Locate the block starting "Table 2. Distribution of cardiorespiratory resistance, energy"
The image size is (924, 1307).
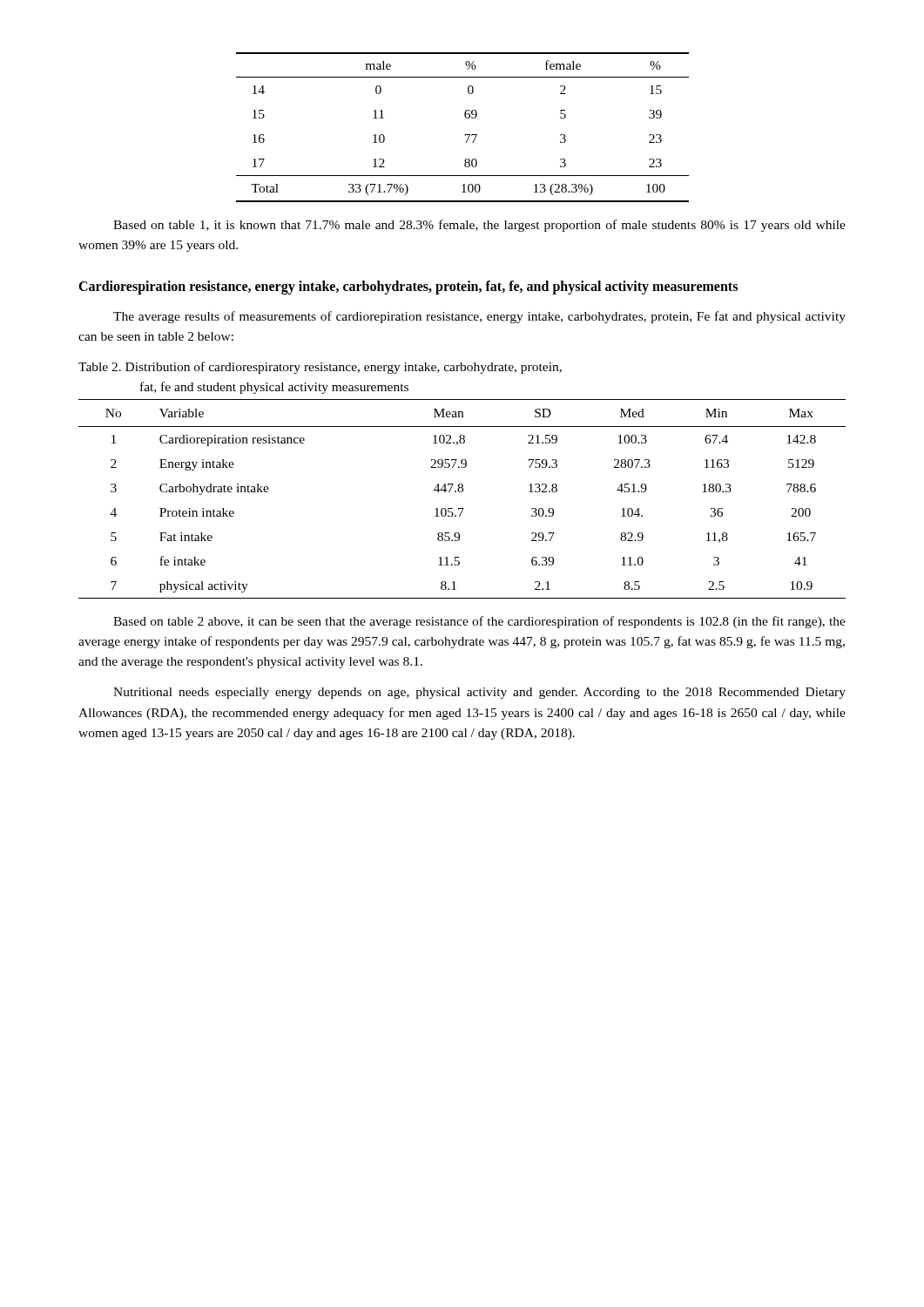point(320,378)
